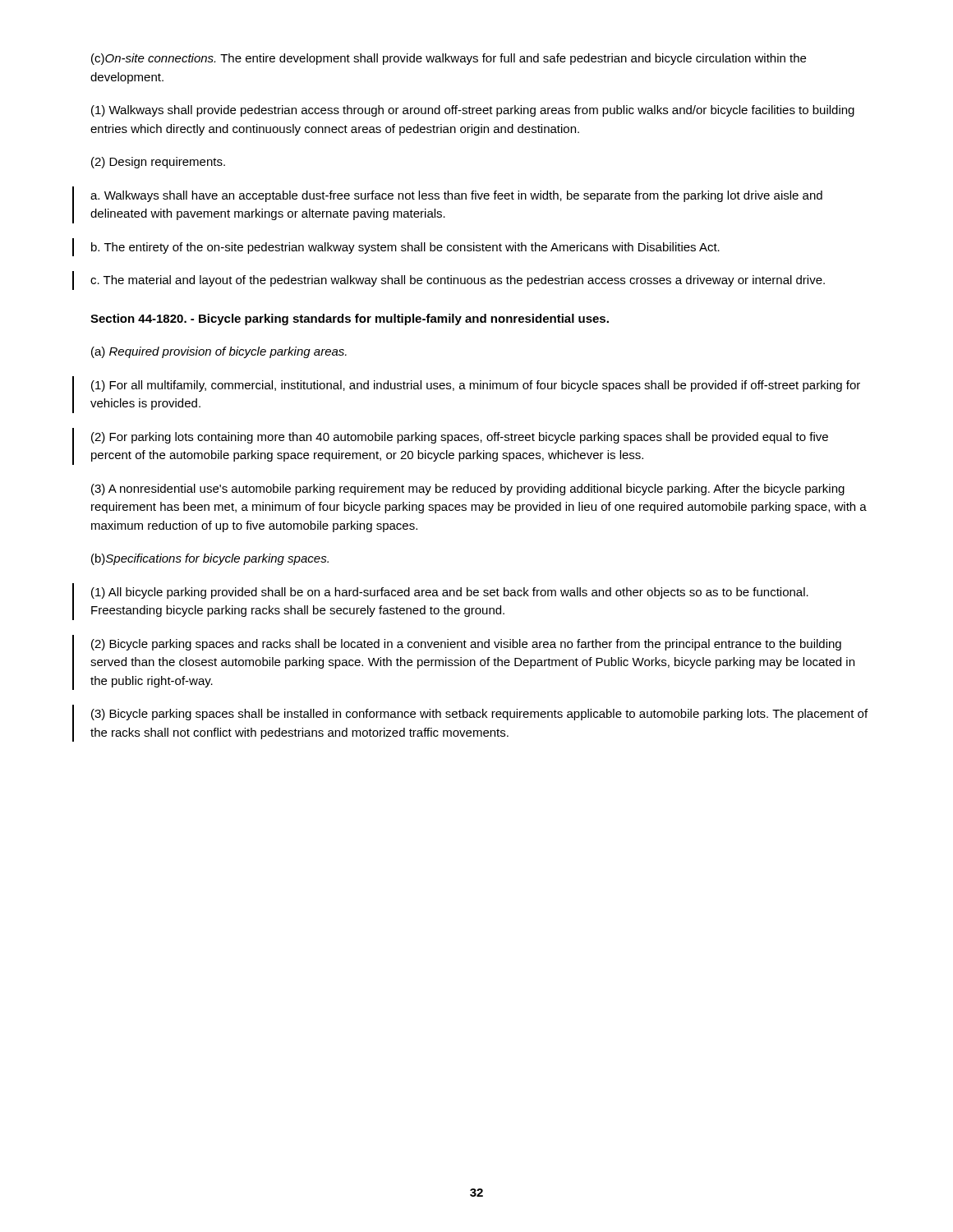Point to the block starting "(1) Walkways shall provide pedestrian"
The width and height of the screenshot is (953, 1232).
pos(473,119)
